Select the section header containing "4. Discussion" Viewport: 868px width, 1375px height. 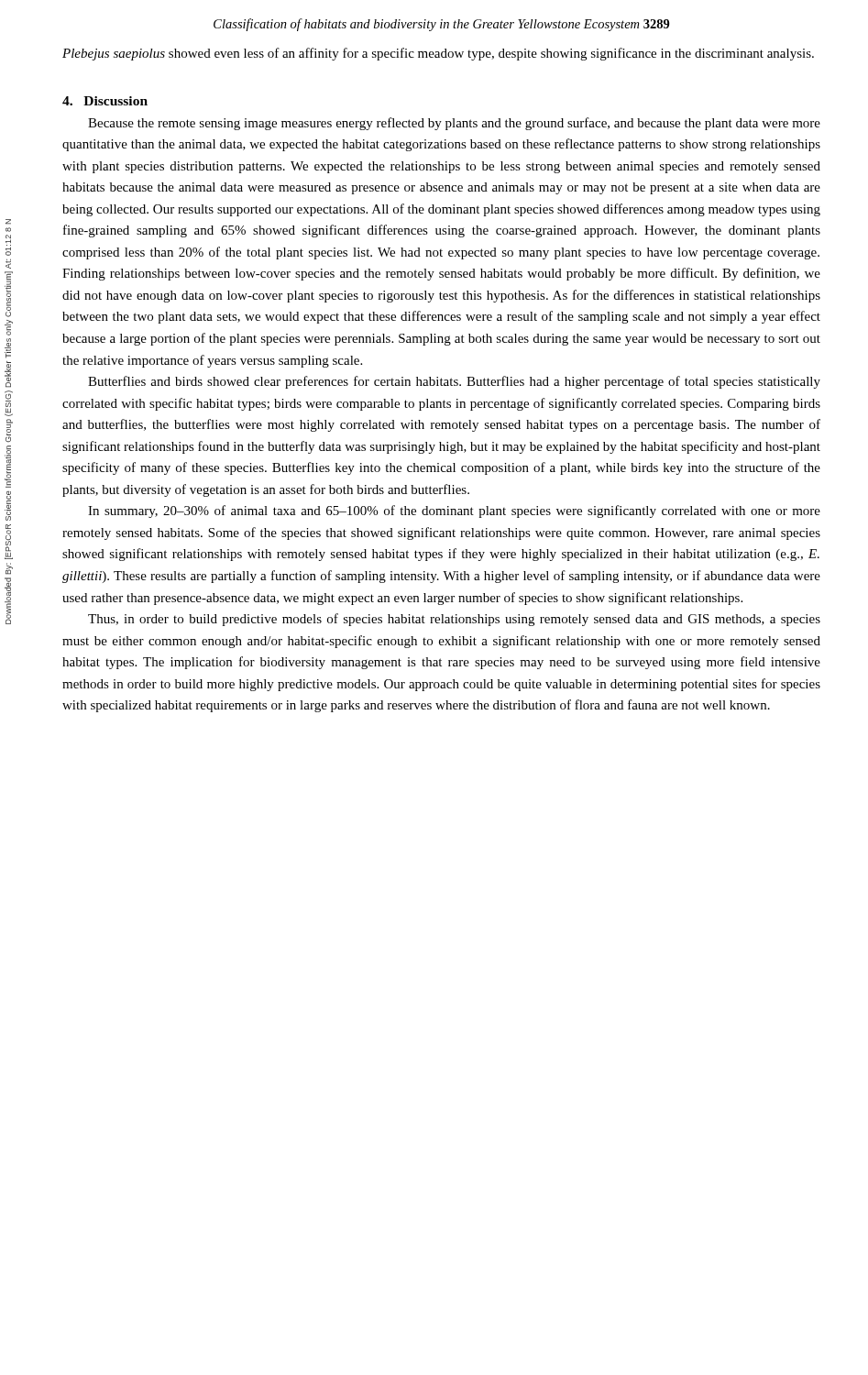[x=105, y=100]
